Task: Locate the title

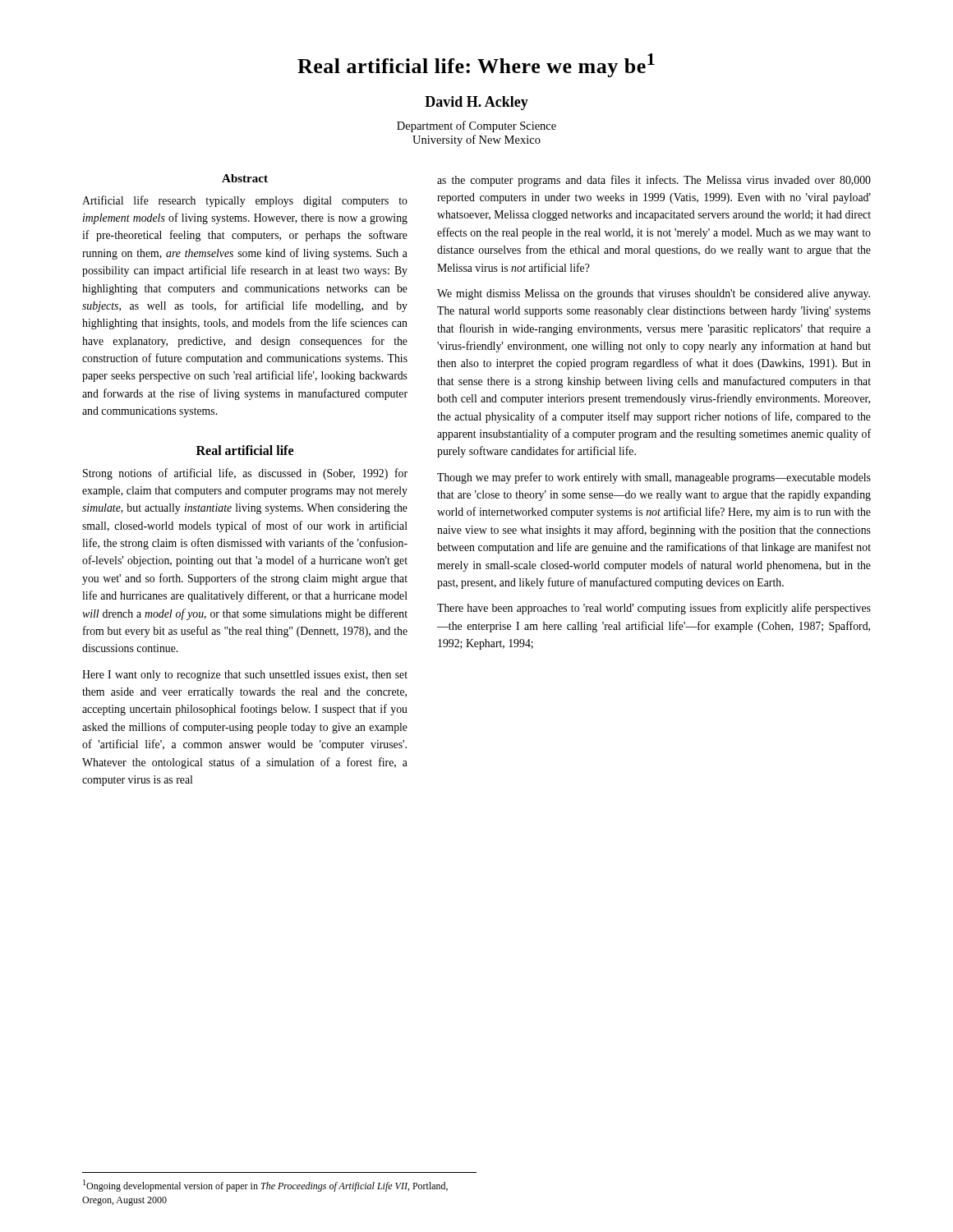Action: click(476, 64)
